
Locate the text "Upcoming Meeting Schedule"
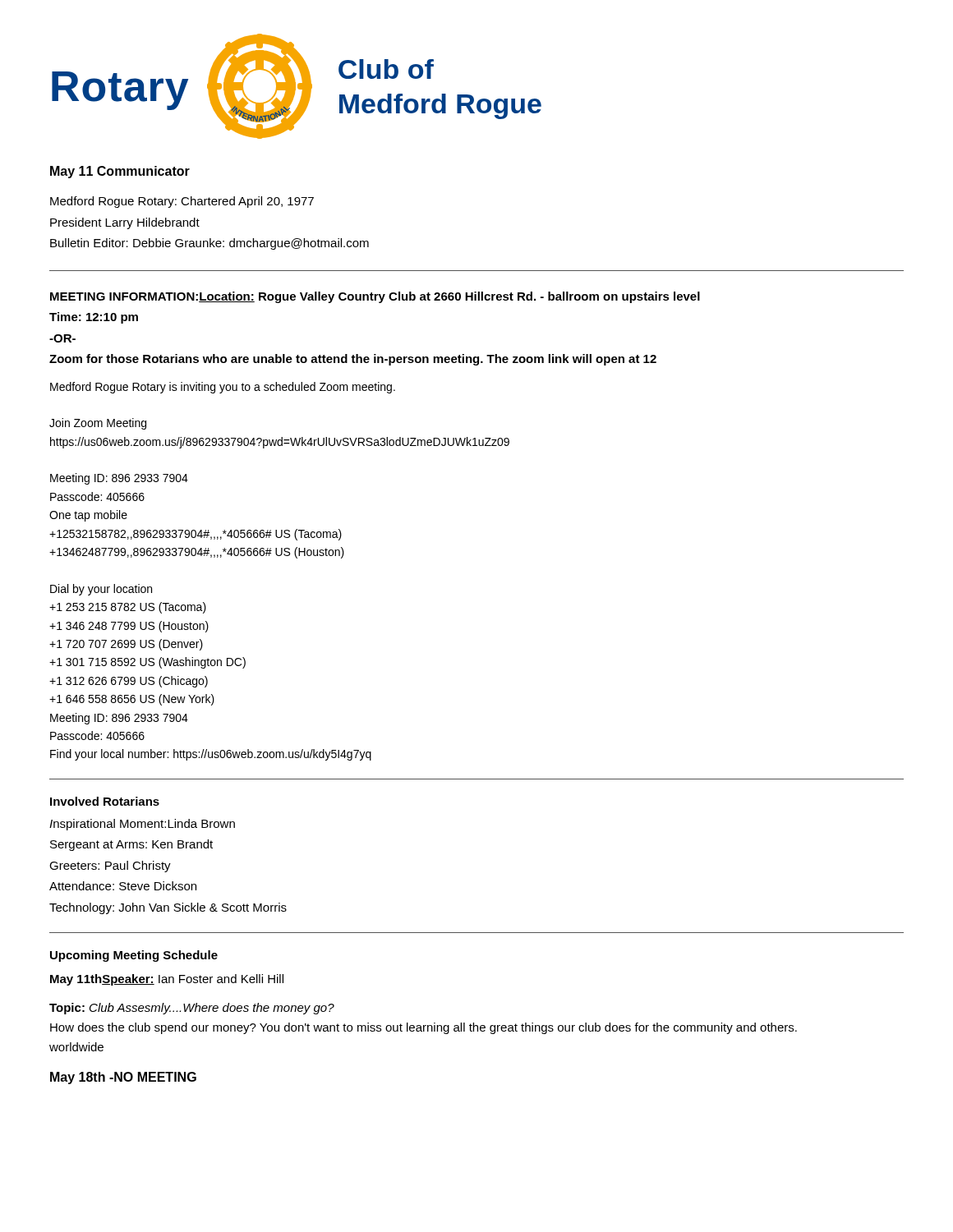pos(134,955)
